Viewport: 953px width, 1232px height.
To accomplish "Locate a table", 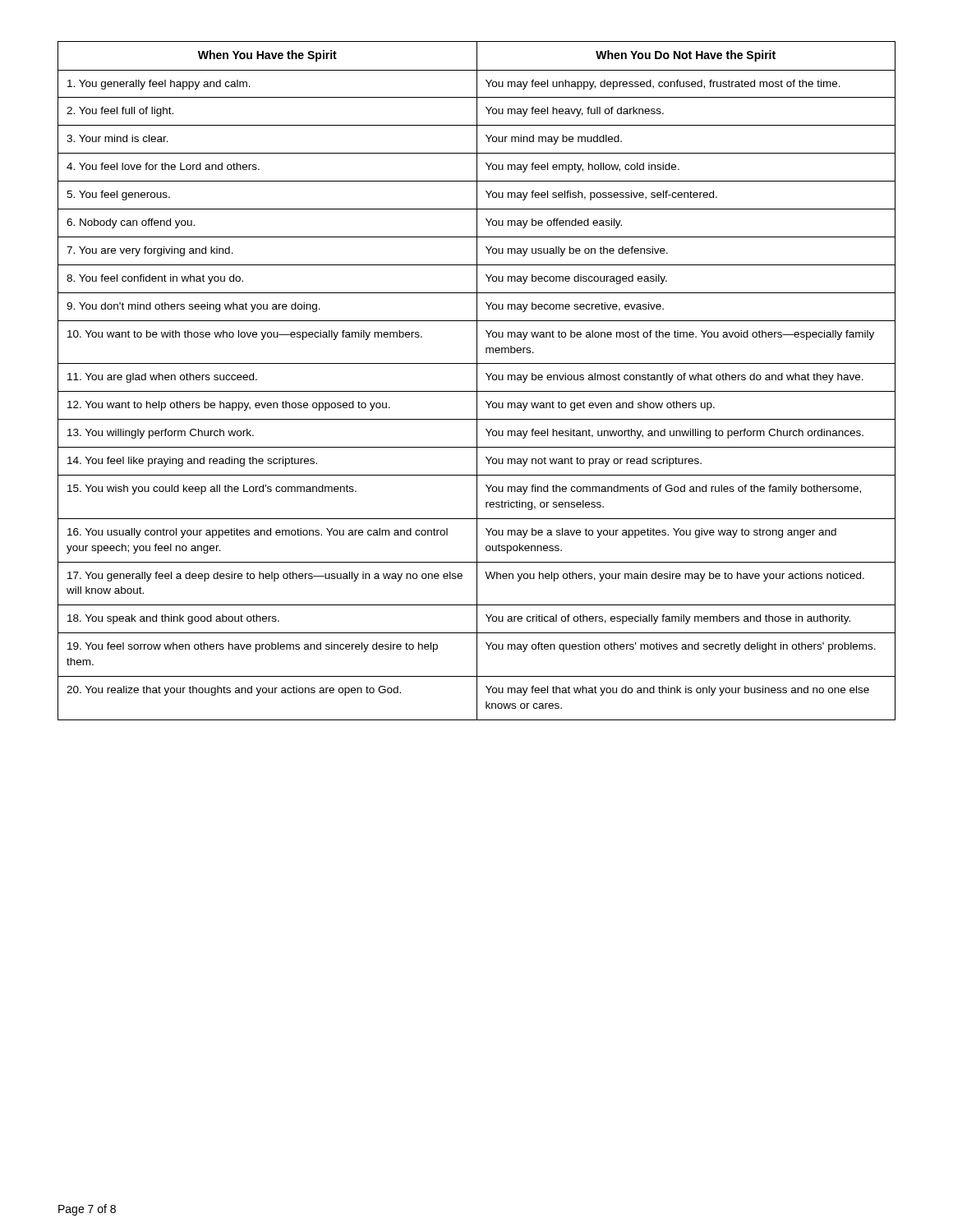I will click(476, 381).
